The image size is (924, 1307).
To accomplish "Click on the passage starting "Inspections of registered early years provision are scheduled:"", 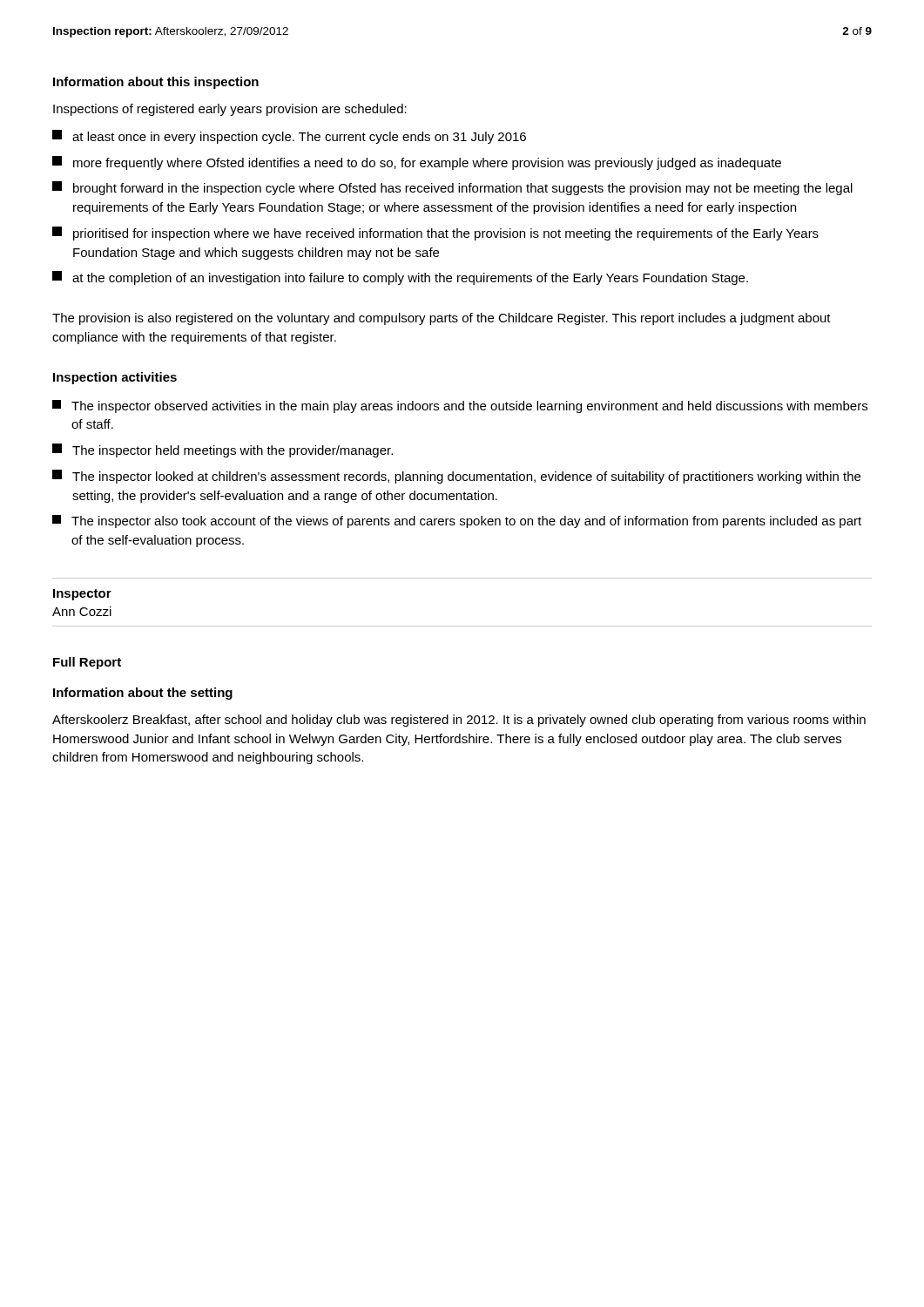I will point(230,108).
